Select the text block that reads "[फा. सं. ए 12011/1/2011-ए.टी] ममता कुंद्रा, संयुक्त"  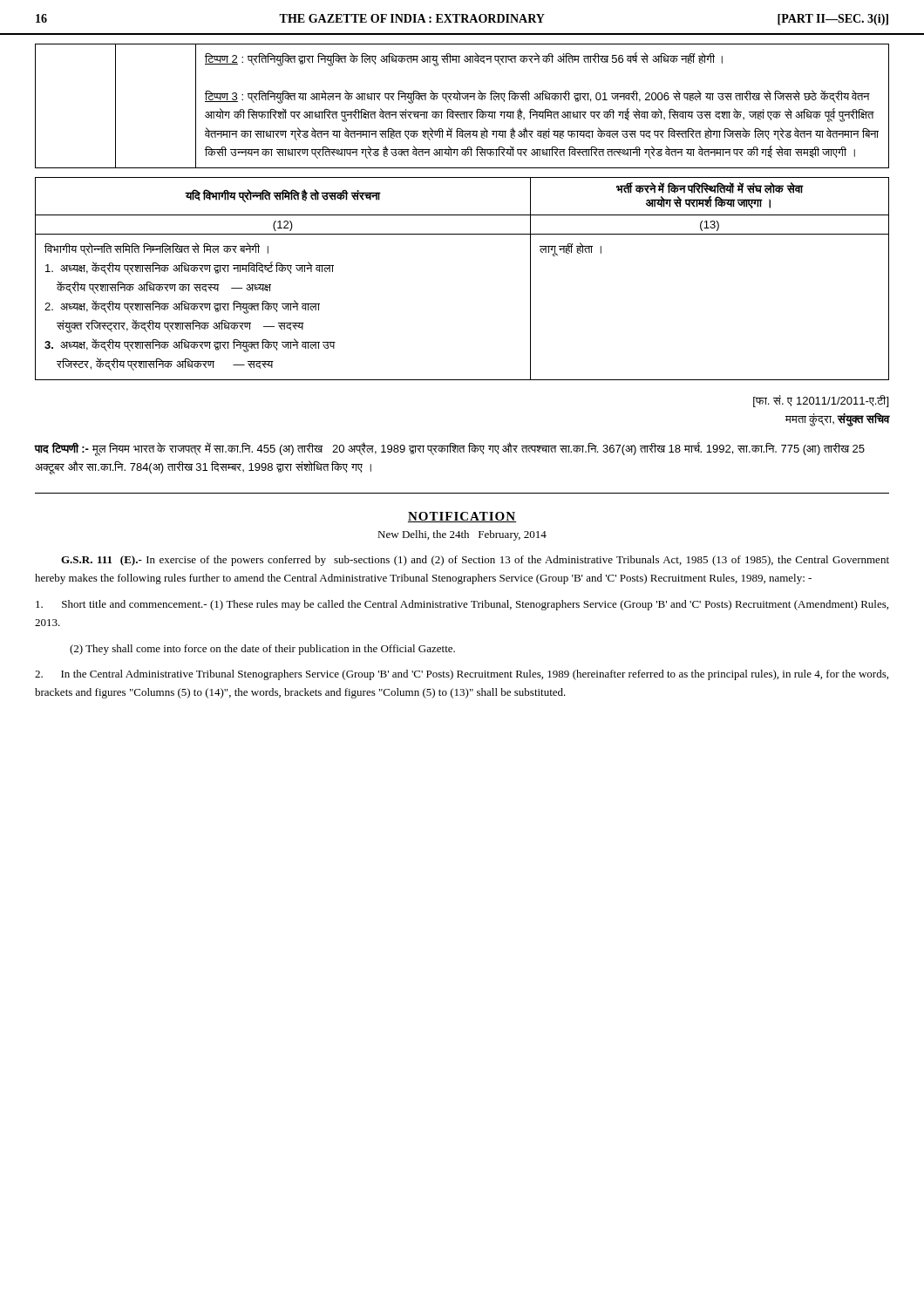(821, 410)
